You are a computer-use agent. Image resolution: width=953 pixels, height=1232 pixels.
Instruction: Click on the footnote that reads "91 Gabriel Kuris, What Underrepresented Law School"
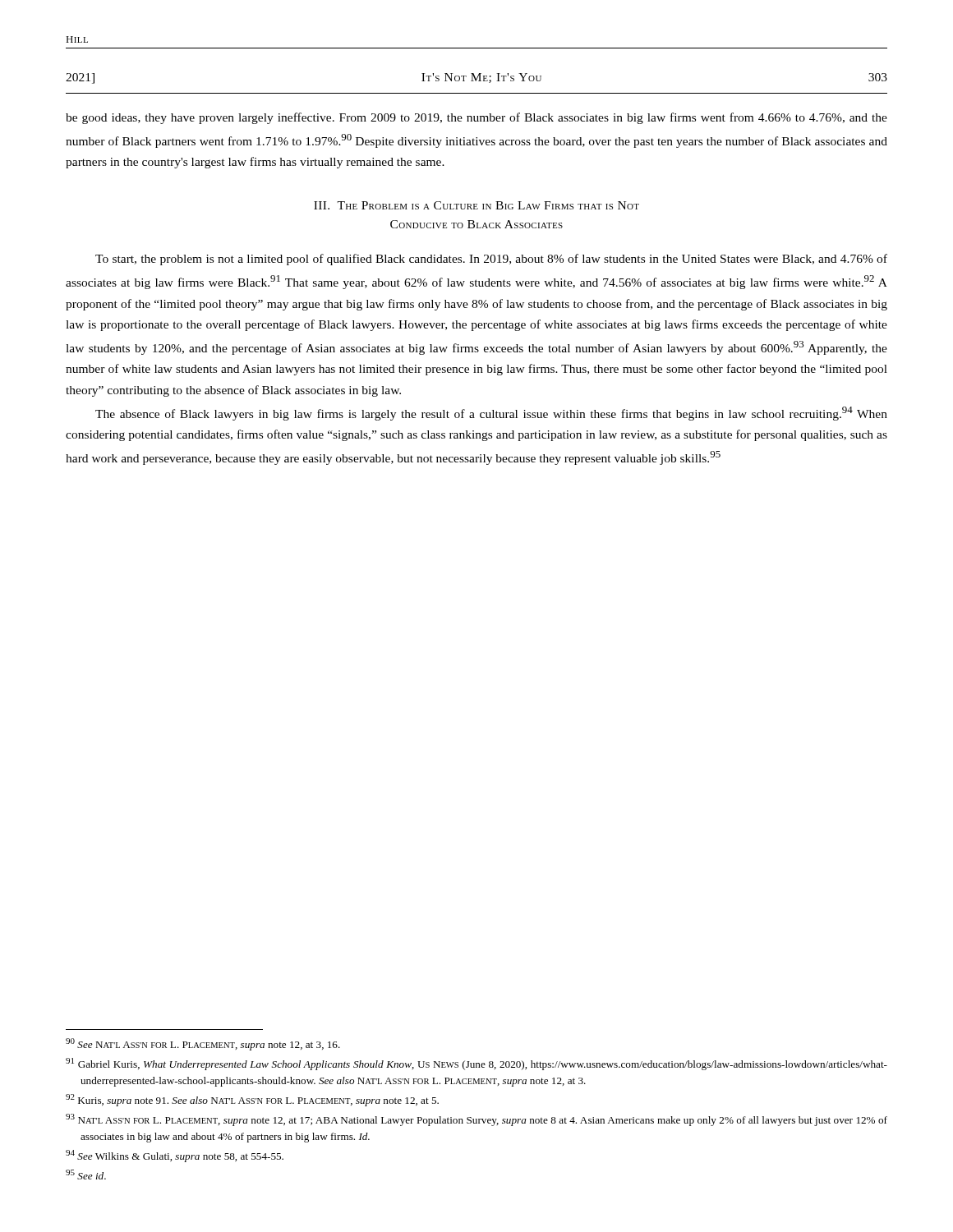tap(476, 1071)
